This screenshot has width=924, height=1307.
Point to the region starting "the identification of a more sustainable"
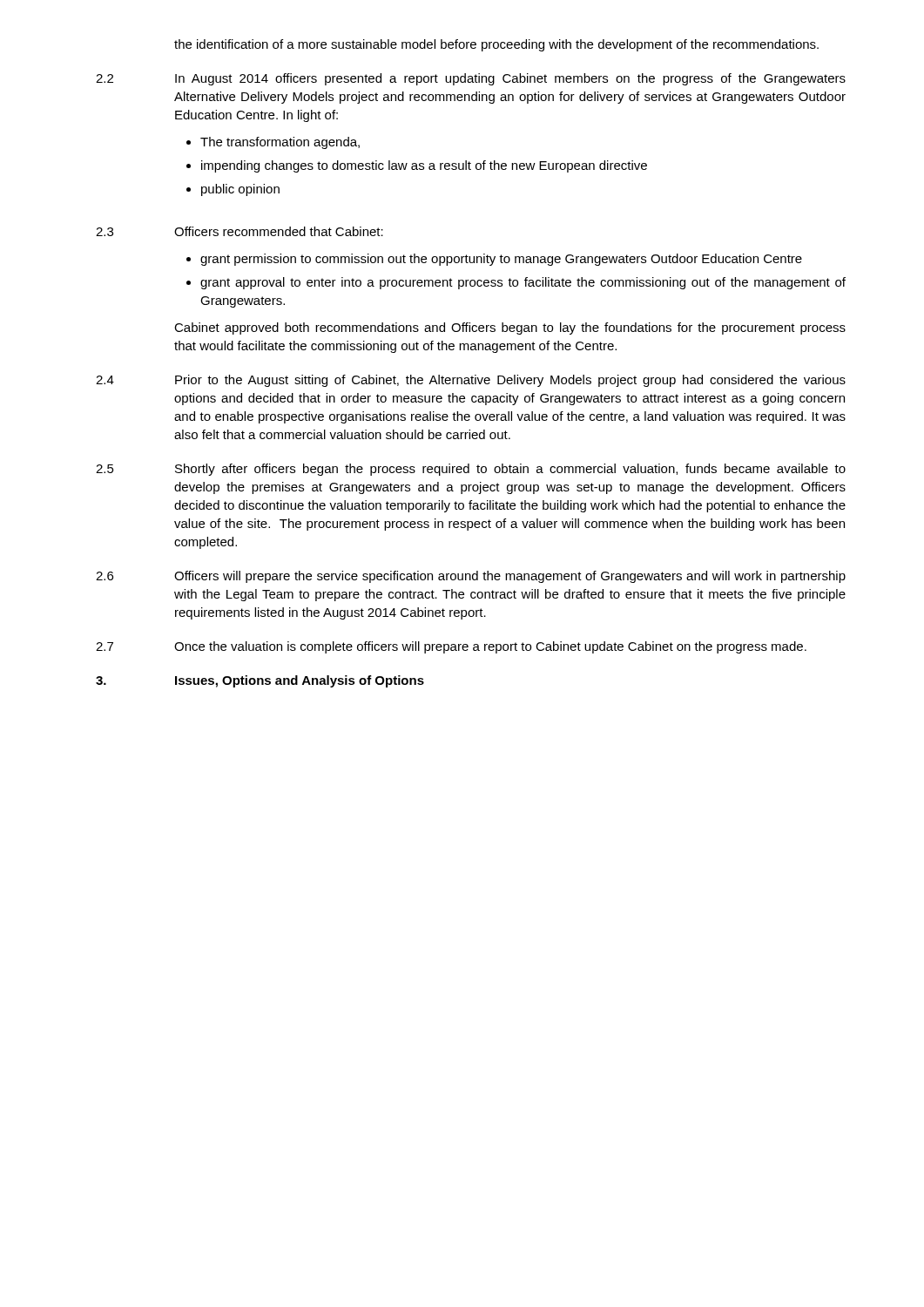pyautogui.click(x=497, y=44)
